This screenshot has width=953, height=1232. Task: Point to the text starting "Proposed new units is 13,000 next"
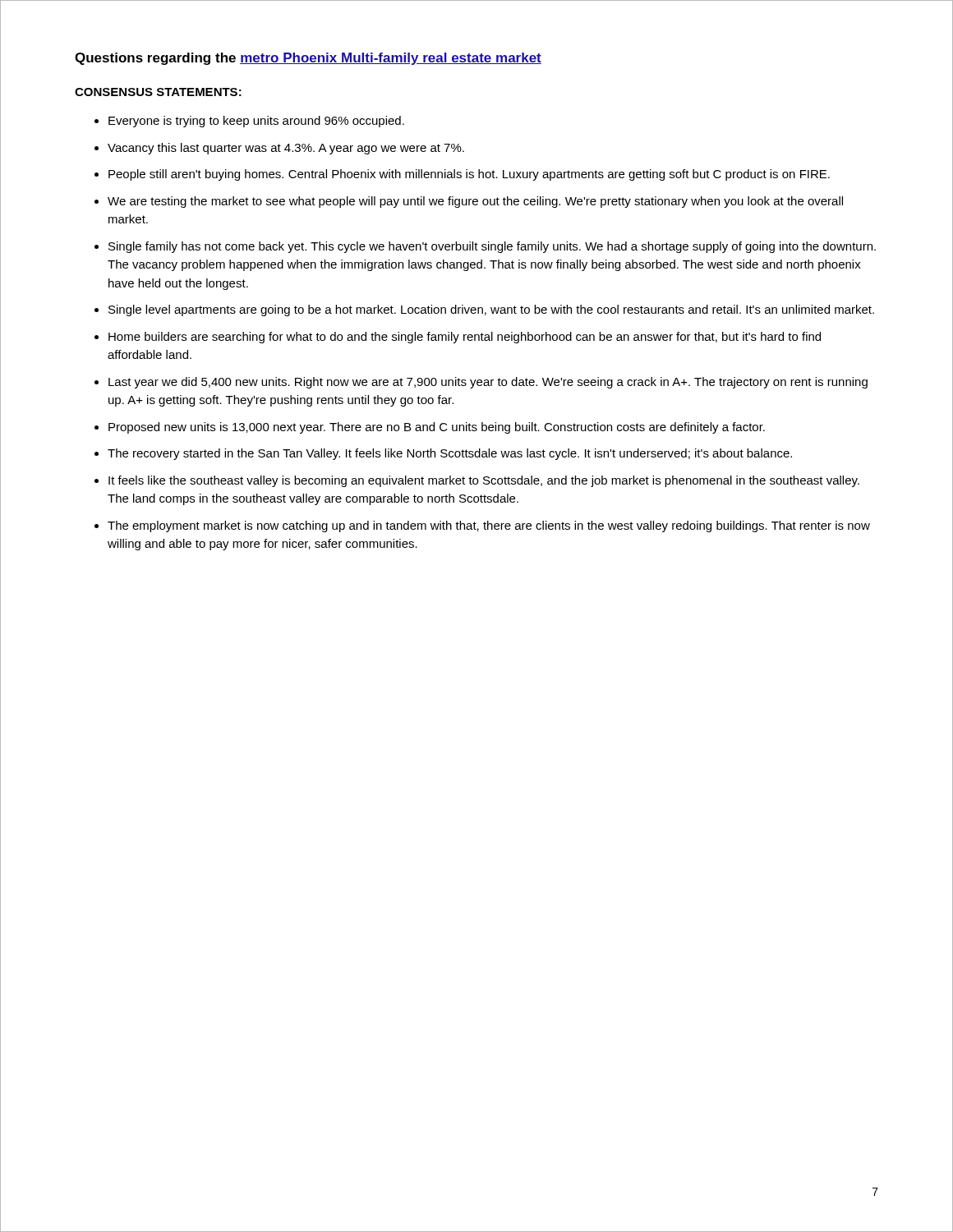click(x=437, y=426)
